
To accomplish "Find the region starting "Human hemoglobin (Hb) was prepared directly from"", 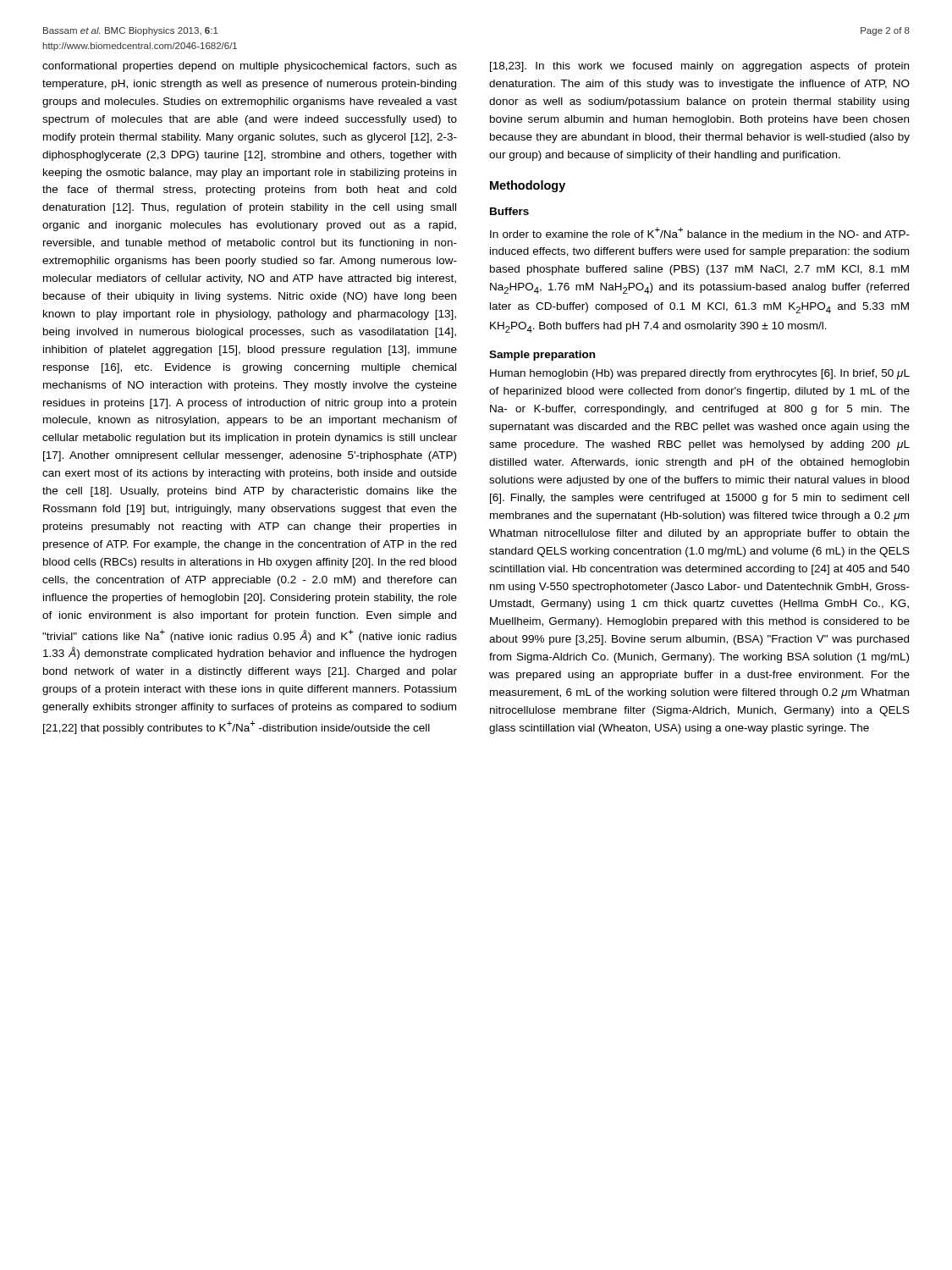I will click(x=699, y=551).
